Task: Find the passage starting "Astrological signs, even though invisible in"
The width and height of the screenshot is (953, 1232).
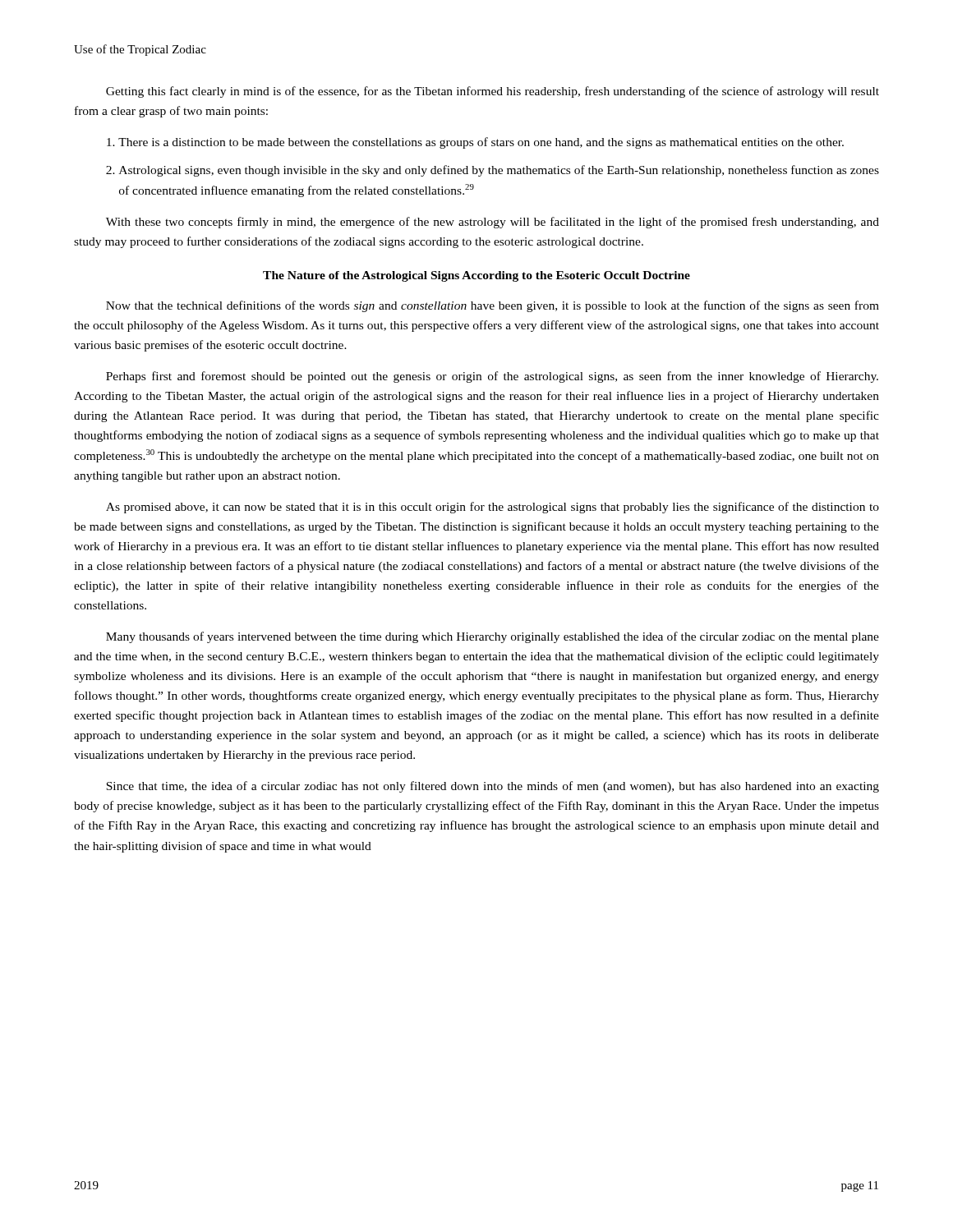Action: pyautogui.click(x=499, y=180)
